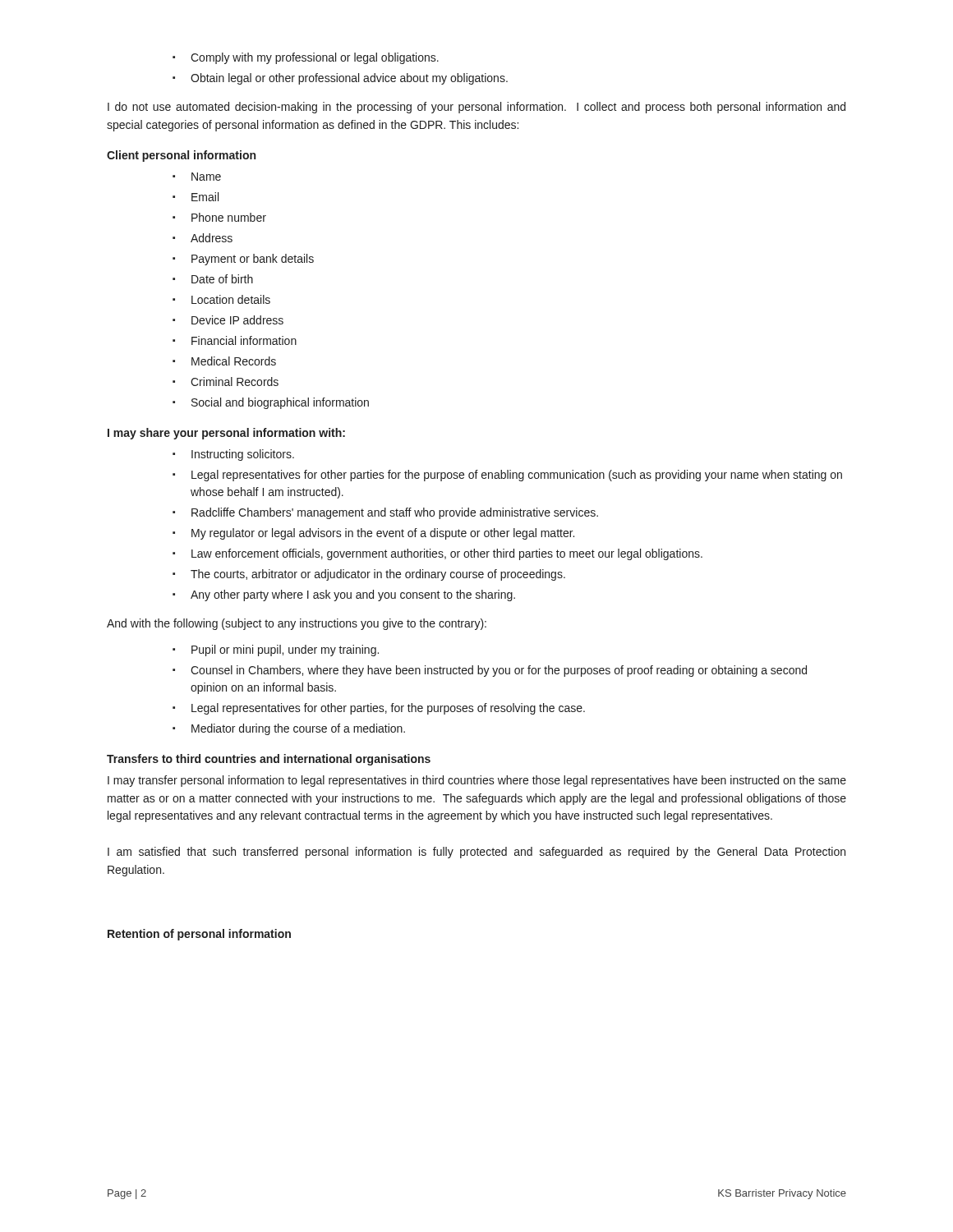The image size is (953, 1232).
Task: Where does it say "Transfers to third countries and international organisations"?
Action: coord(269,759)
